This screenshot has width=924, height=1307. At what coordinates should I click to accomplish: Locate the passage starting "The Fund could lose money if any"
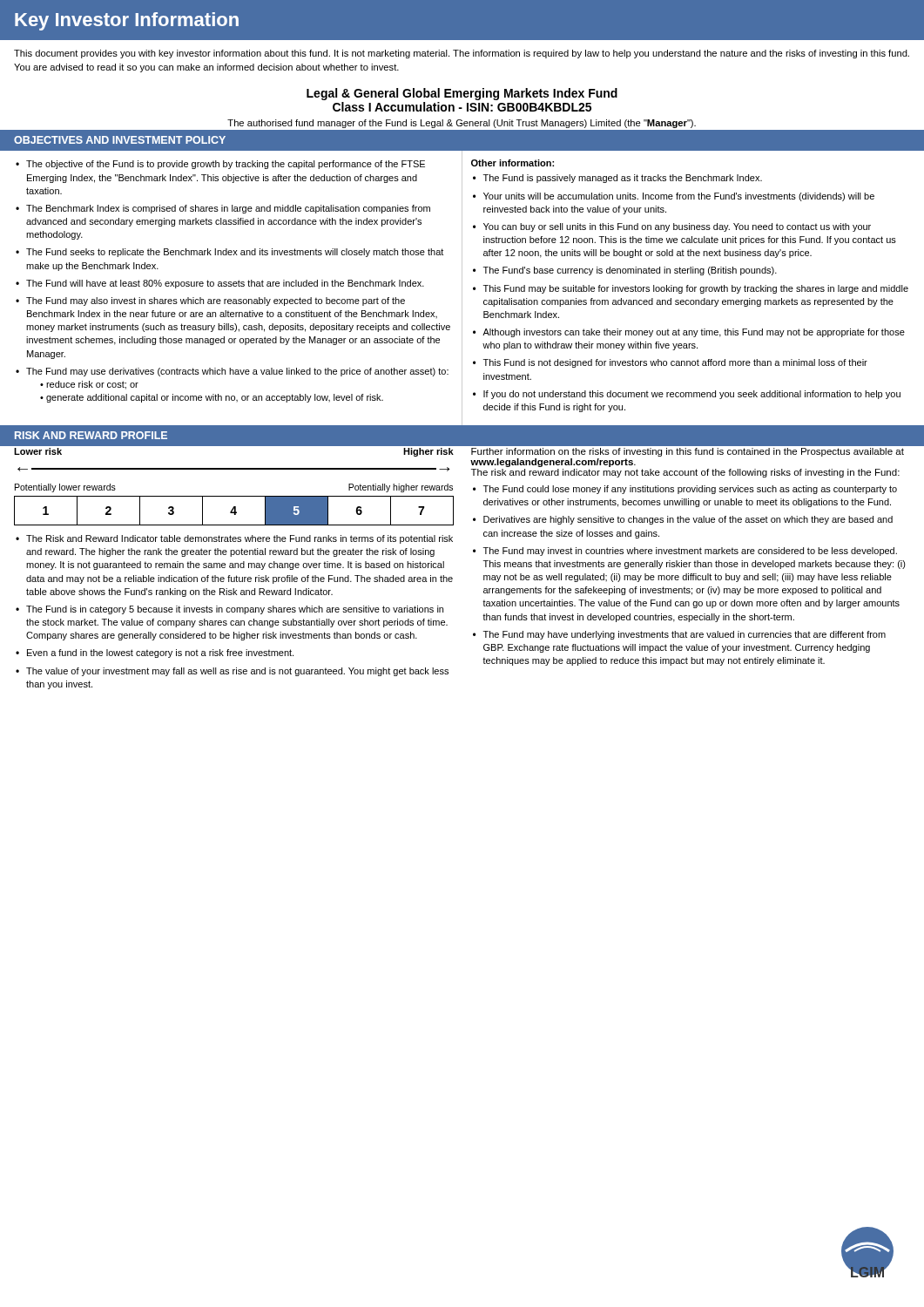coord(690,496)
